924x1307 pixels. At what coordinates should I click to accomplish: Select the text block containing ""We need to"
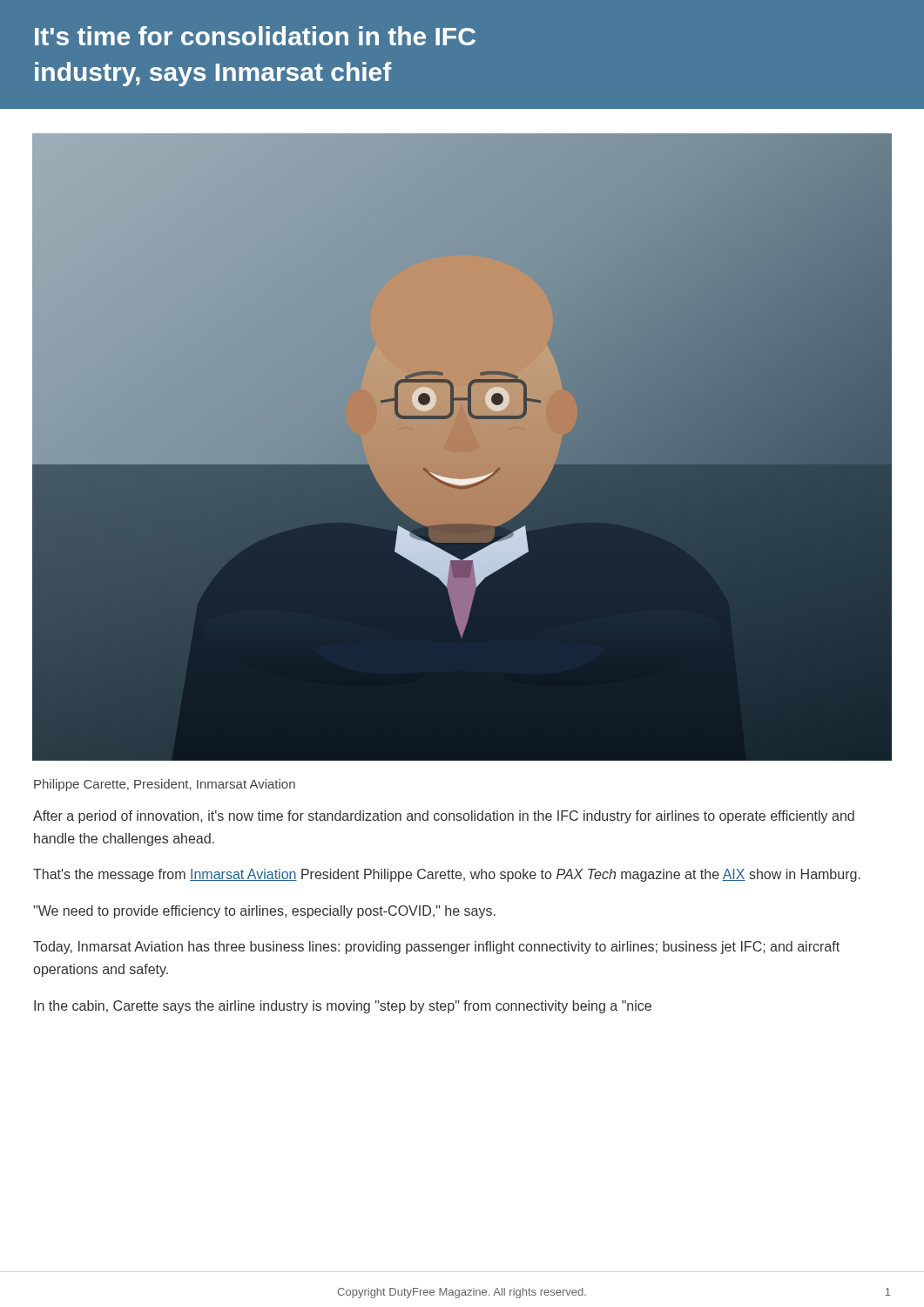(x=265, y=911)
